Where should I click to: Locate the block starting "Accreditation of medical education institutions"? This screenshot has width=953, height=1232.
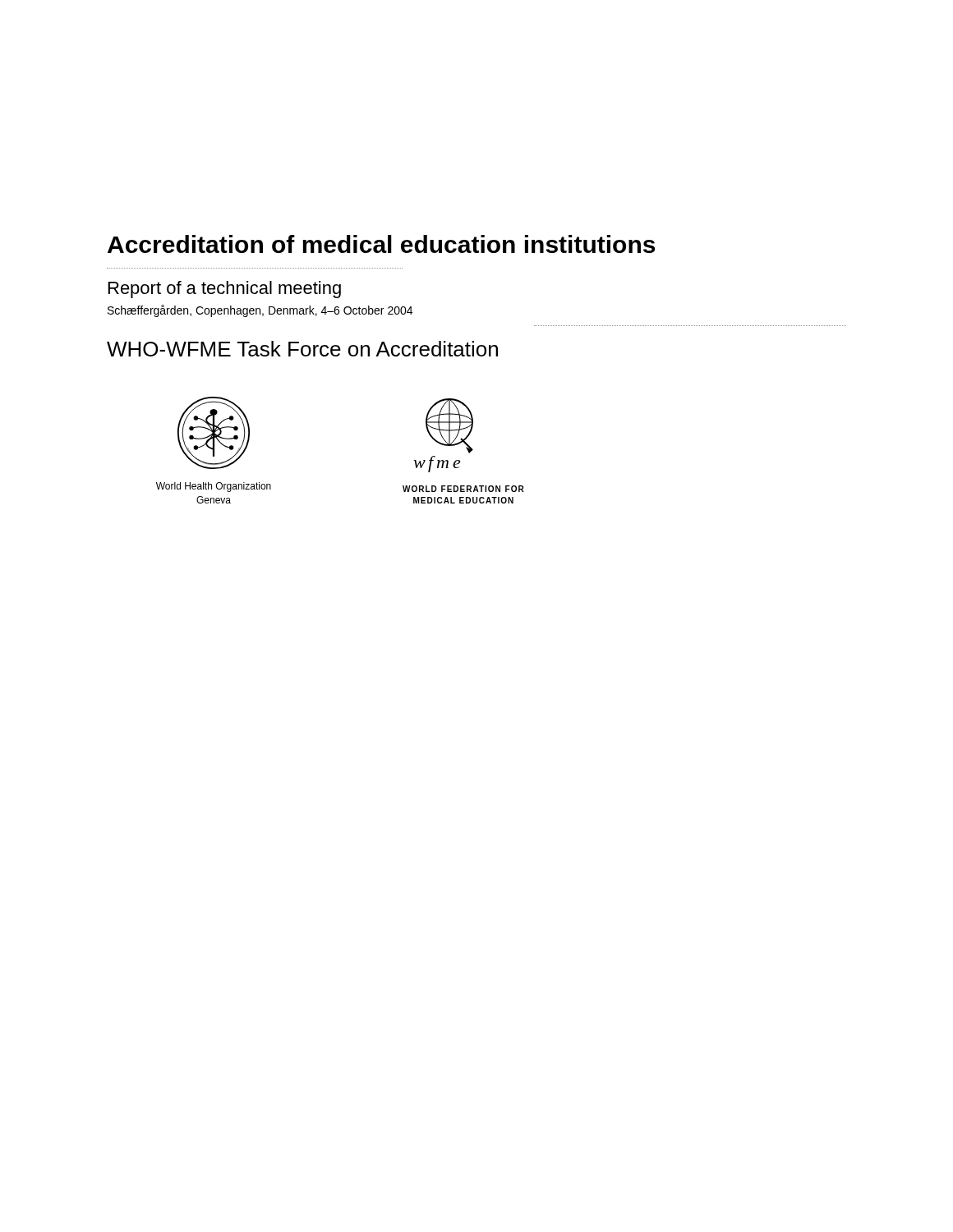coord(476,245)
